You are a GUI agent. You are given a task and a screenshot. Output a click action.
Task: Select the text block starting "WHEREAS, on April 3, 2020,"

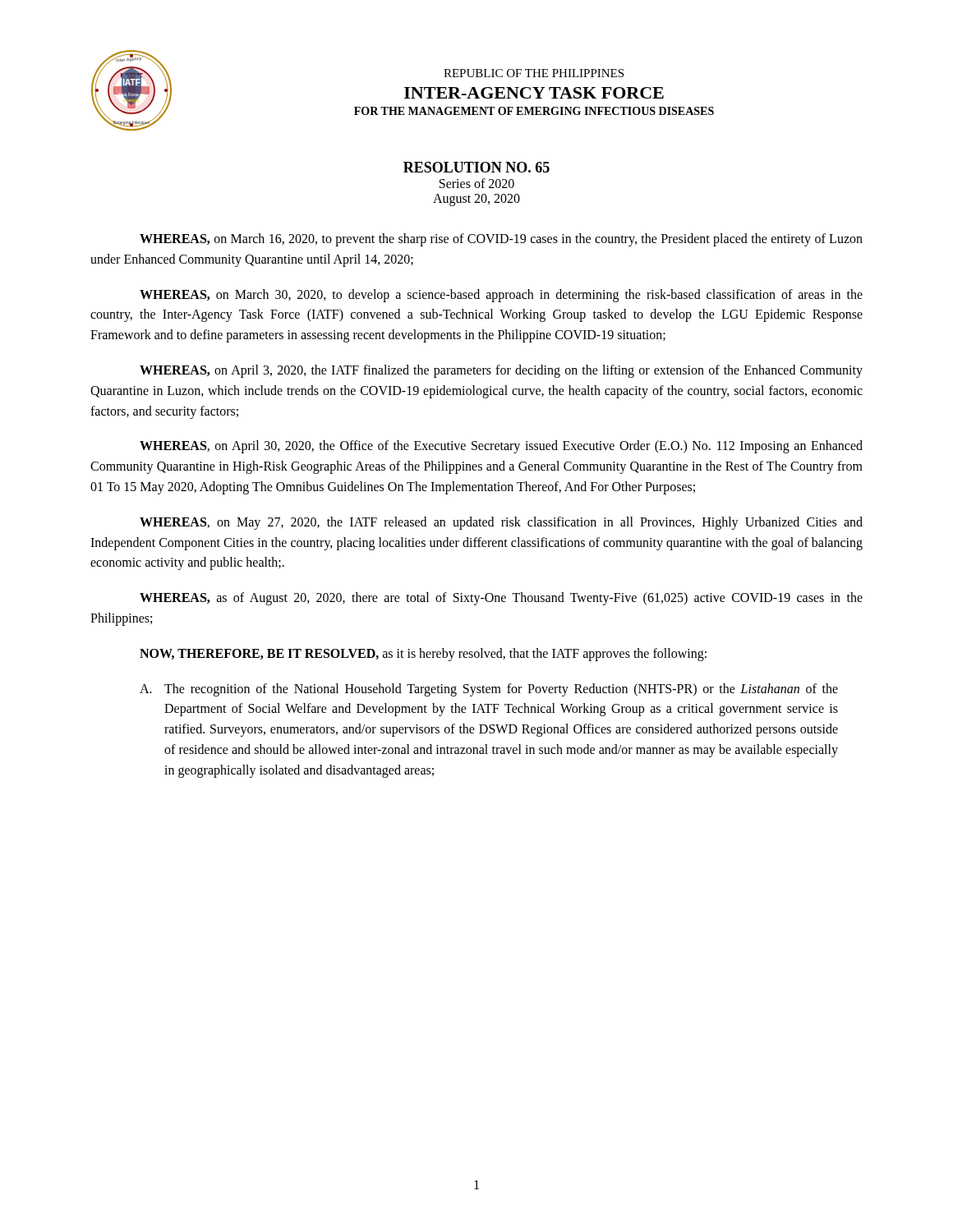point(476,389)
